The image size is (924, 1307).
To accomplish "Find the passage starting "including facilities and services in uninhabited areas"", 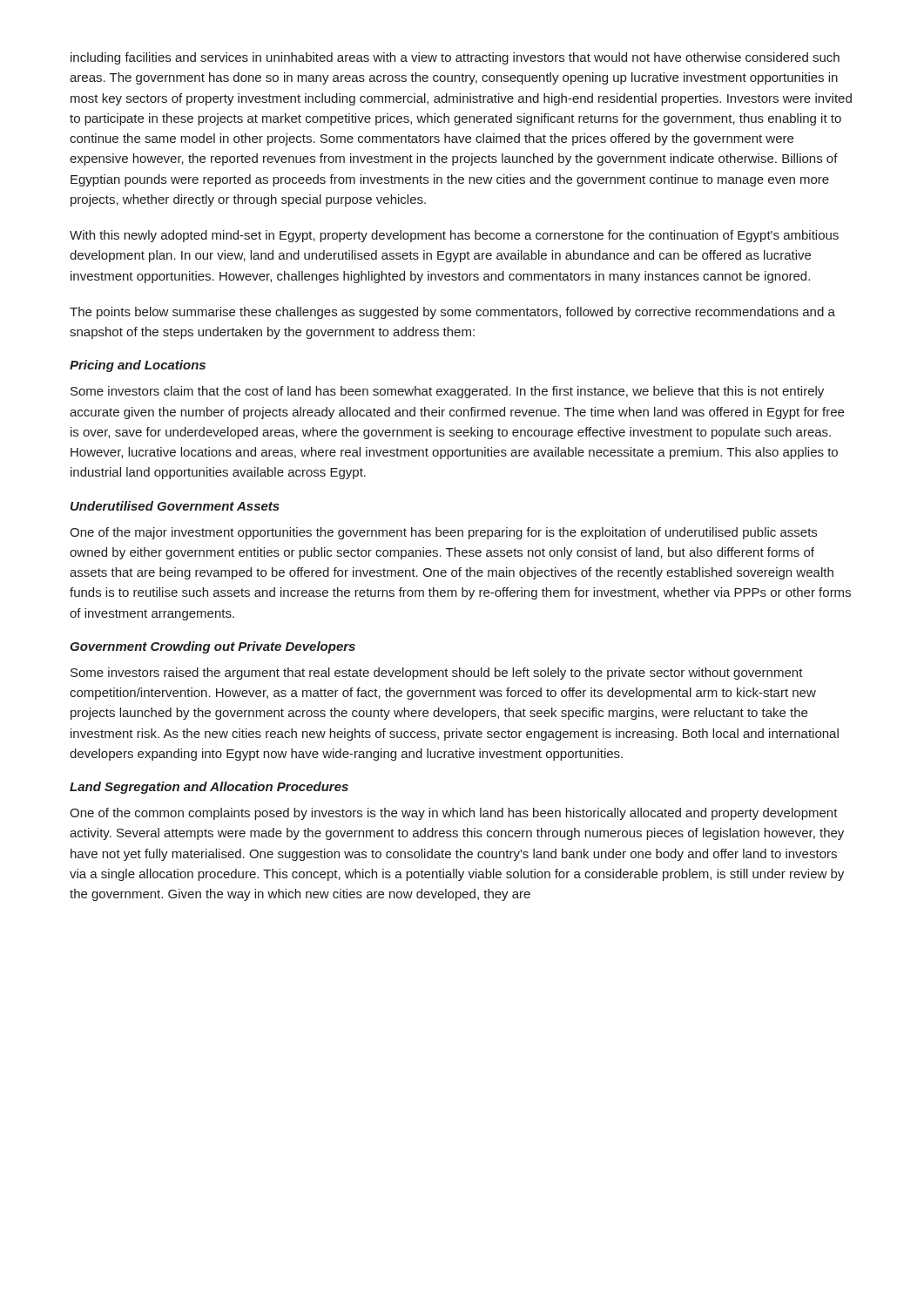I will (461, 128).
